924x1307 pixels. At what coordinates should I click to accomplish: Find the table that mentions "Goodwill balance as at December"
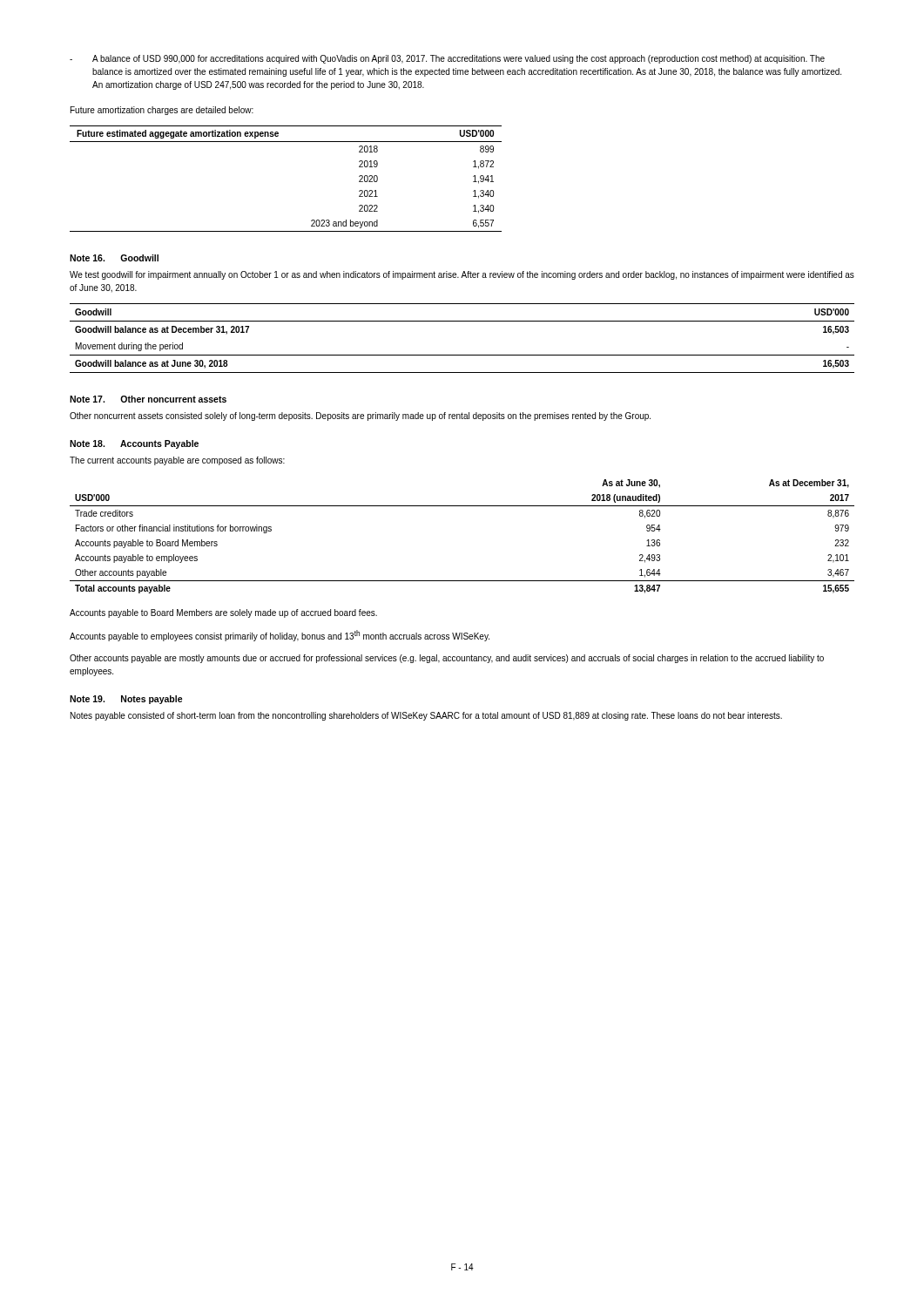(462, 338)
